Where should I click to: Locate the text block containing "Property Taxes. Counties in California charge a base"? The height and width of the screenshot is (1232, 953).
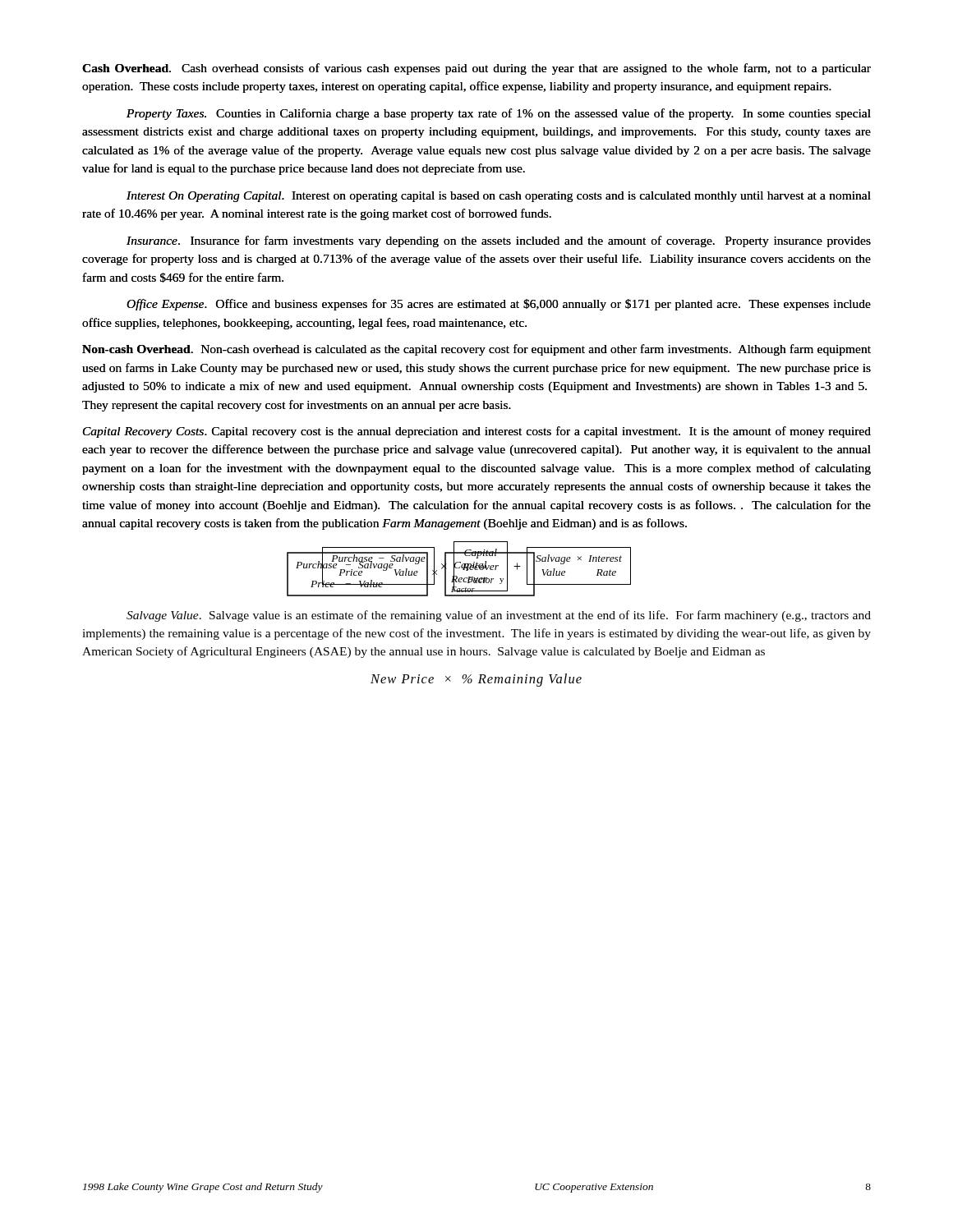coord(476,141)
